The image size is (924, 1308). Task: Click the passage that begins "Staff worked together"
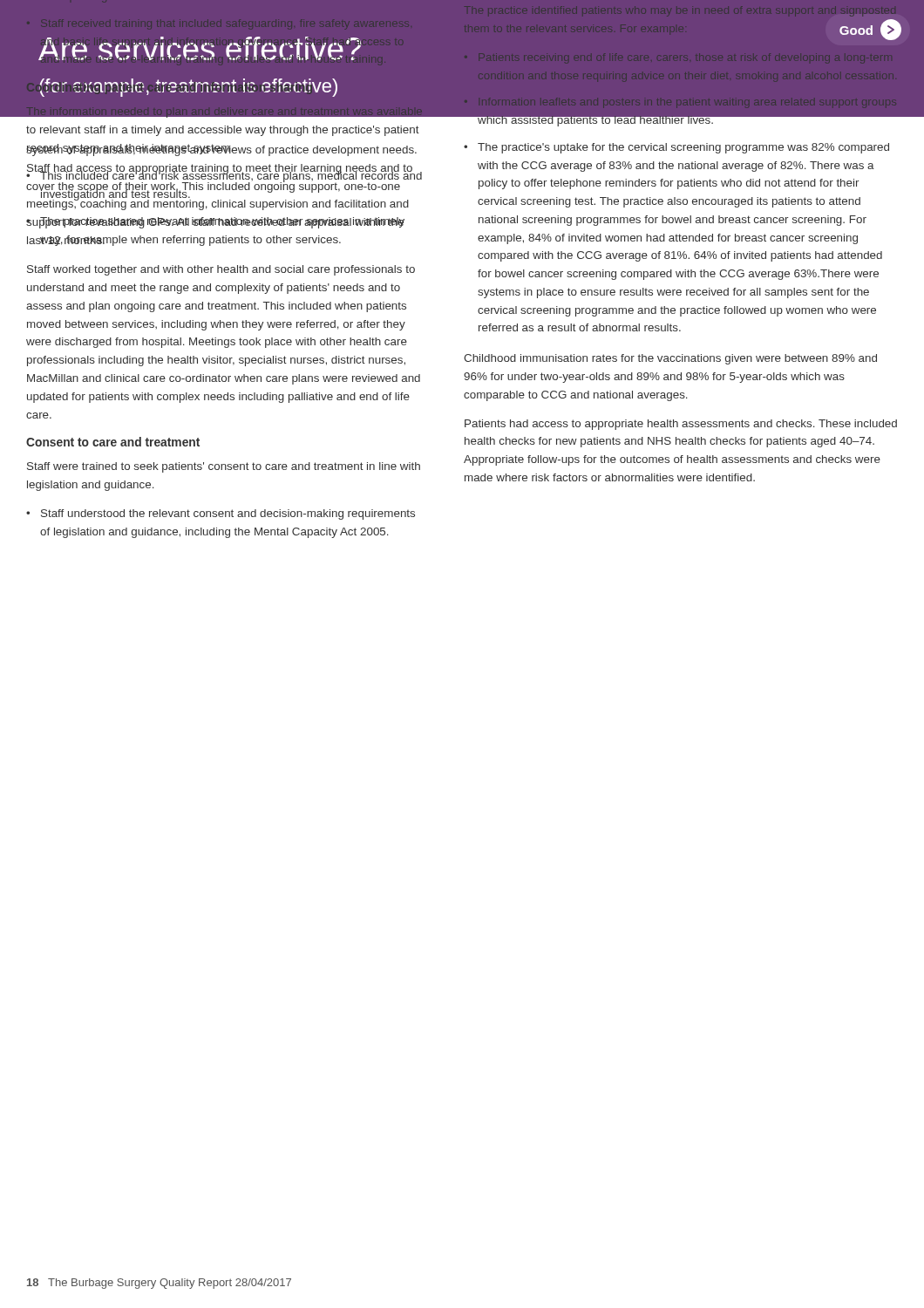click(223, 342)
